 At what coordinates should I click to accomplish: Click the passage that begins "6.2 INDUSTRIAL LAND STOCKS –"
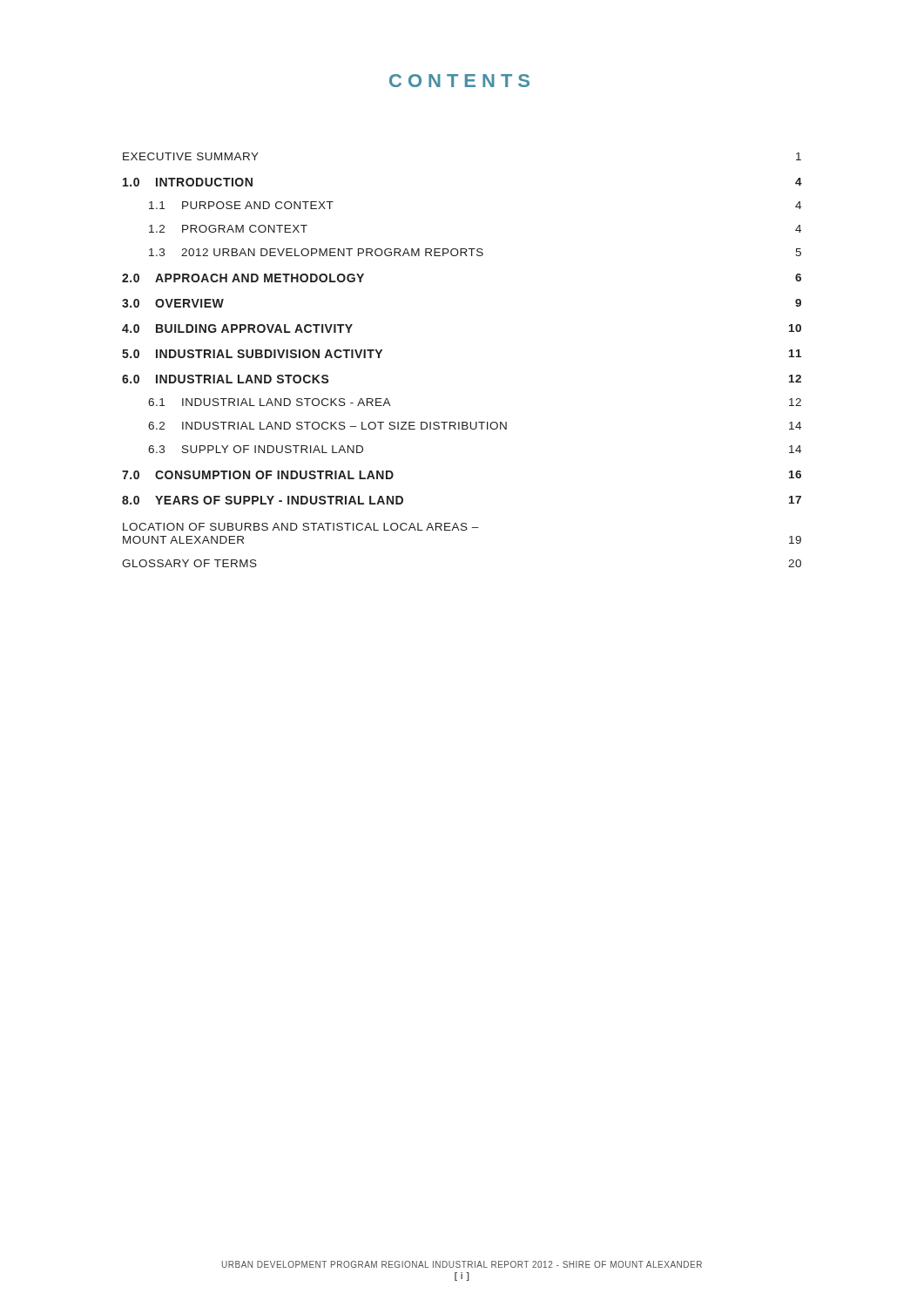(475, 426)
